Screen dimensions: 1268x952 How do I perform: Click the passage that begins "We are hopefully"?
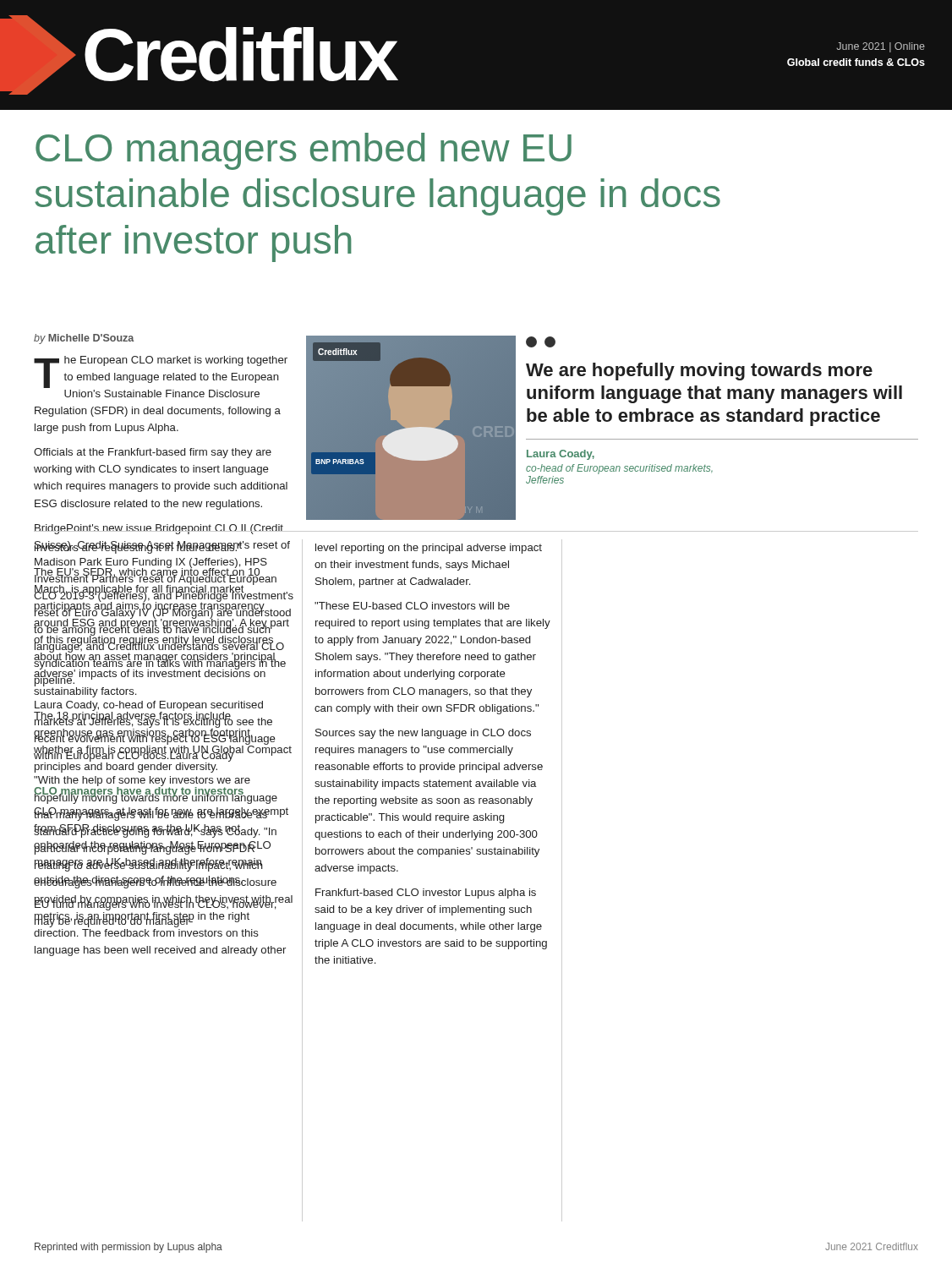pyautogui.click(x=722, y=411)
